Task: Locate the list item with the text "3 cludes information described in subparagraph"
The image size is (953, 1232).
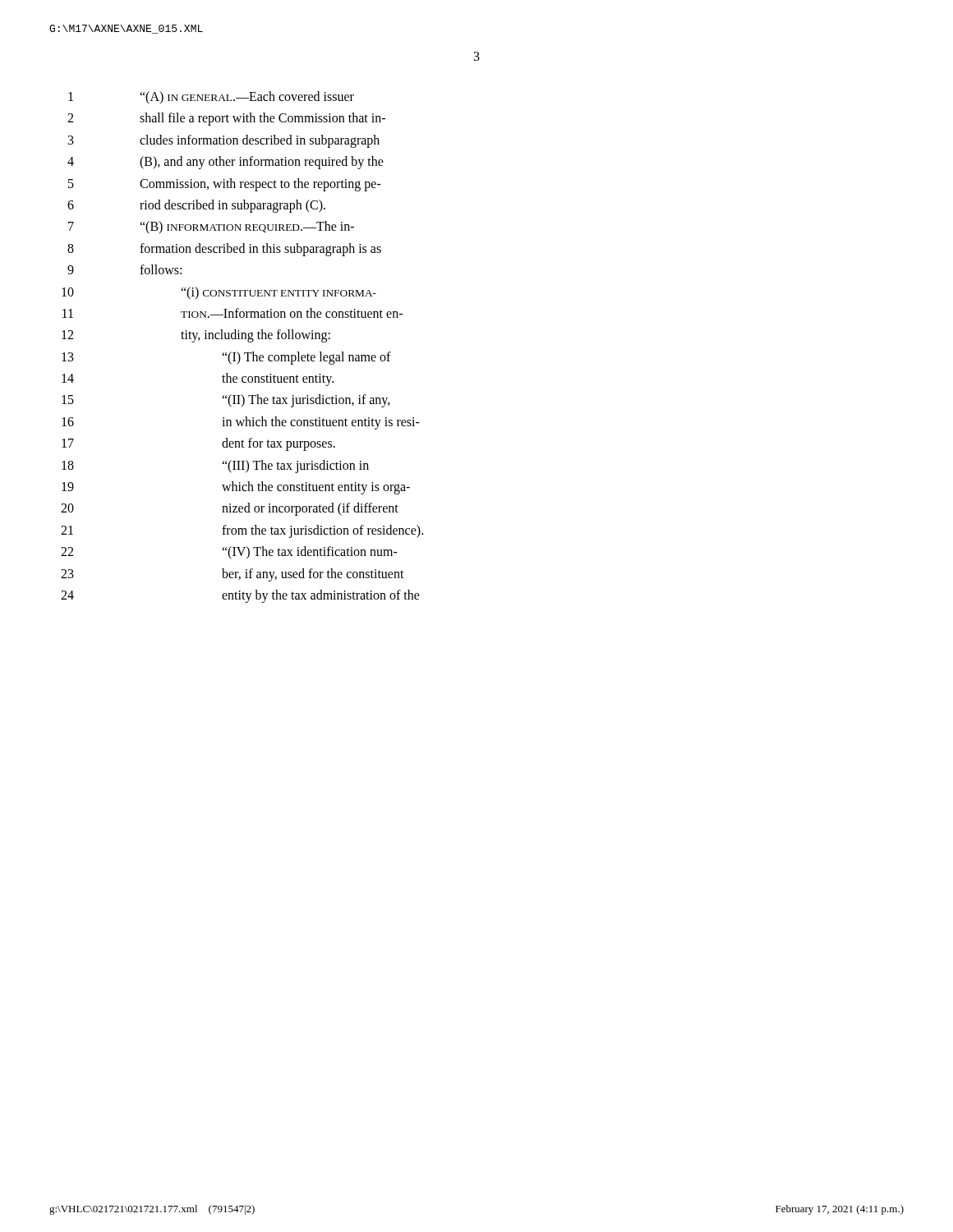Action: point(224,141)
